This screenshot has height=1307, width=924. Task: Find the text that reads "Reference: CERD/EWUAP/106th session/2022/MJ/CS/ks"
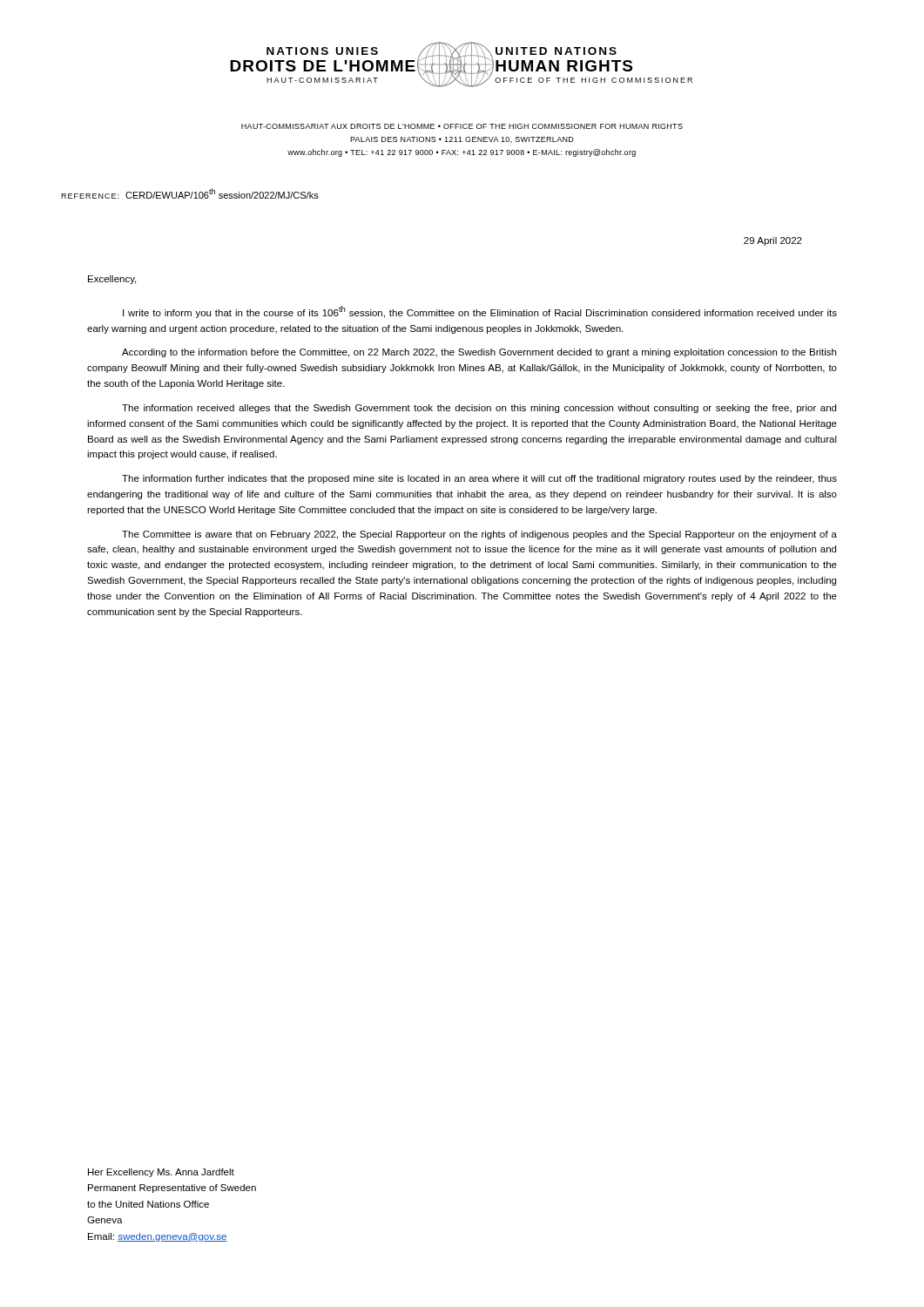tap(190, 194)
